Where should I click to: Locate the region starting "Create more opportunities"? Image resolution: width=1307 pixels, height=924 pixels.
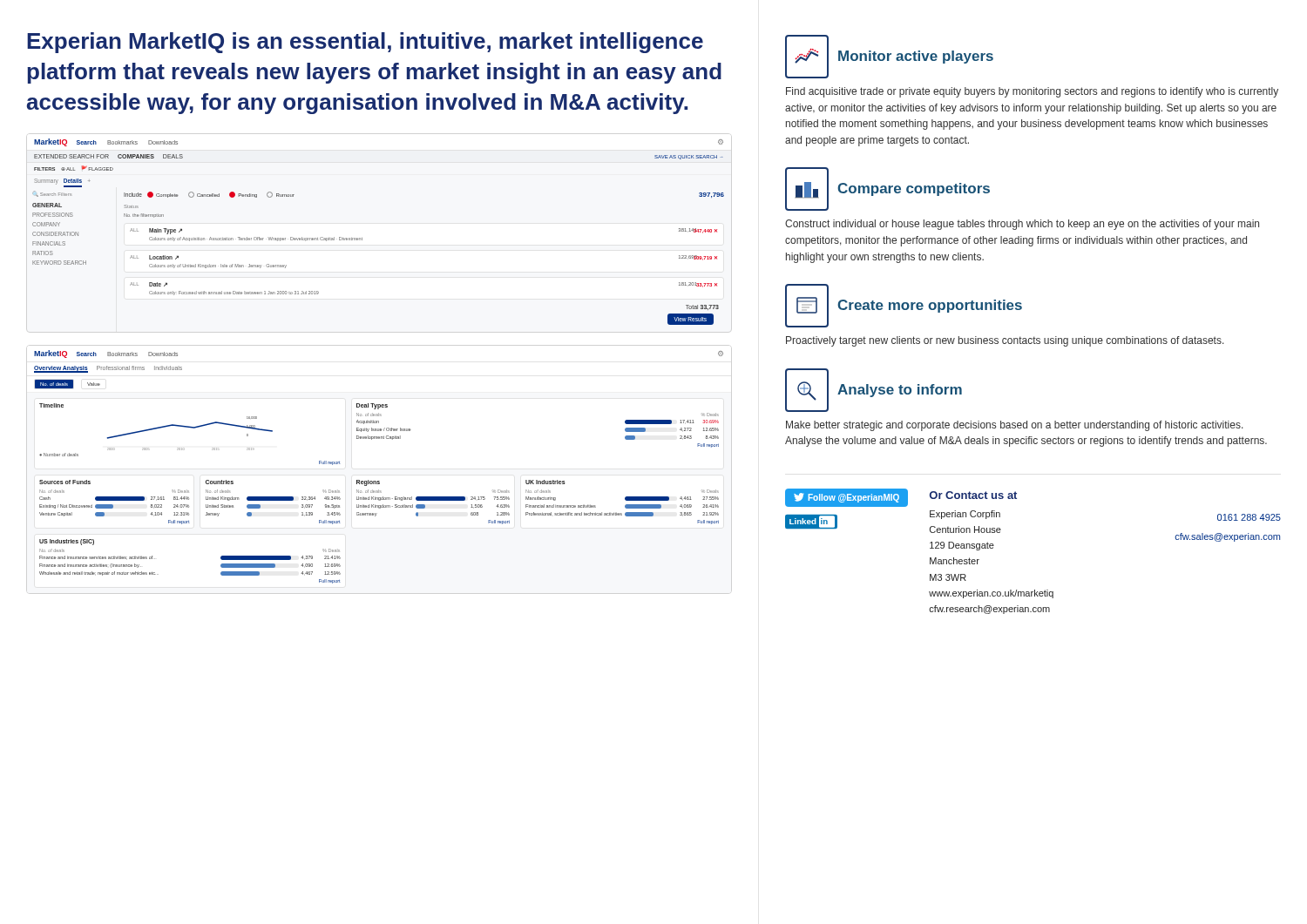tap(904, 306)
